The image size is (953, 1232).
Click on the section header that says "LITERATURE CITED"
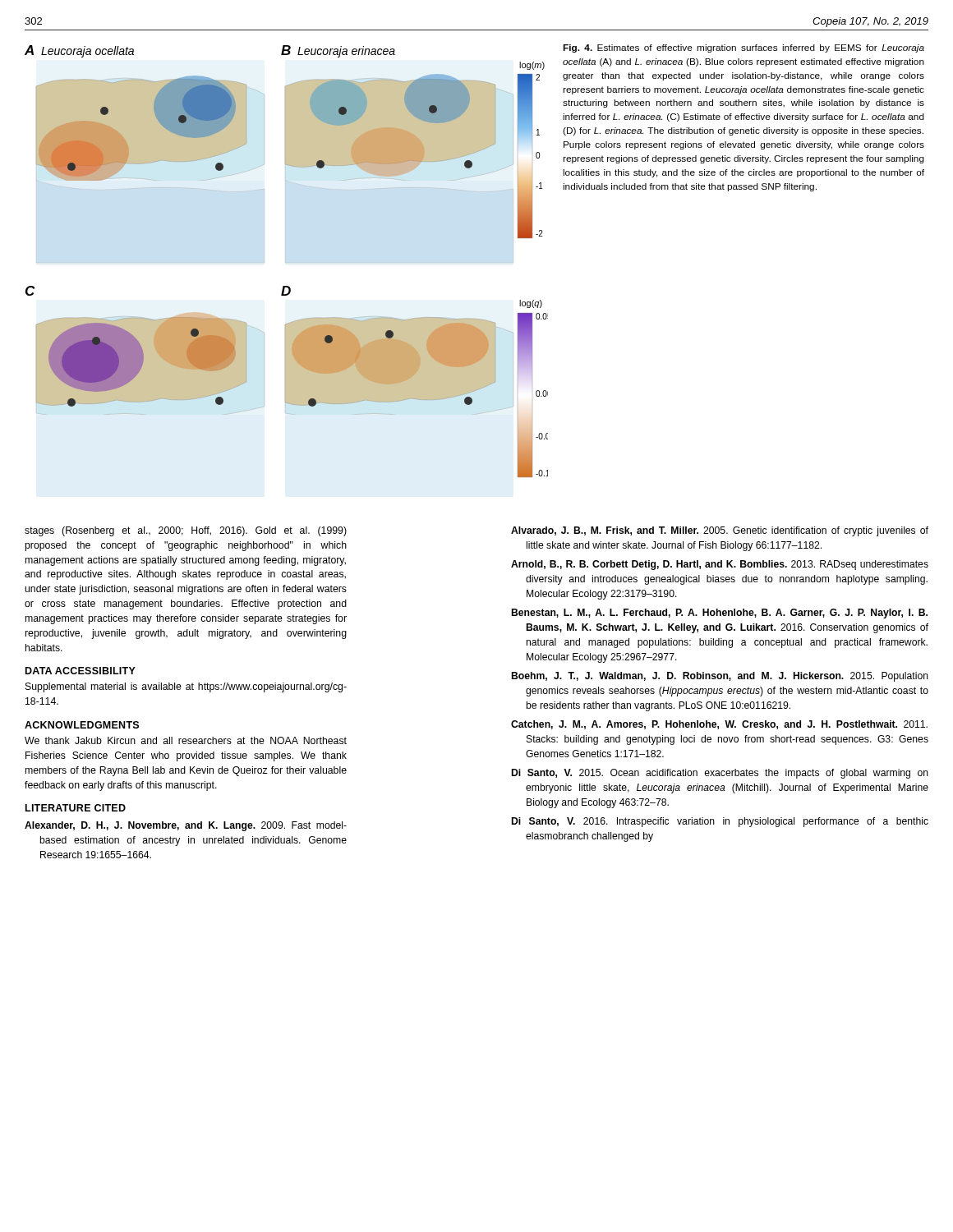pyautogui.click(x=75, y=808)
